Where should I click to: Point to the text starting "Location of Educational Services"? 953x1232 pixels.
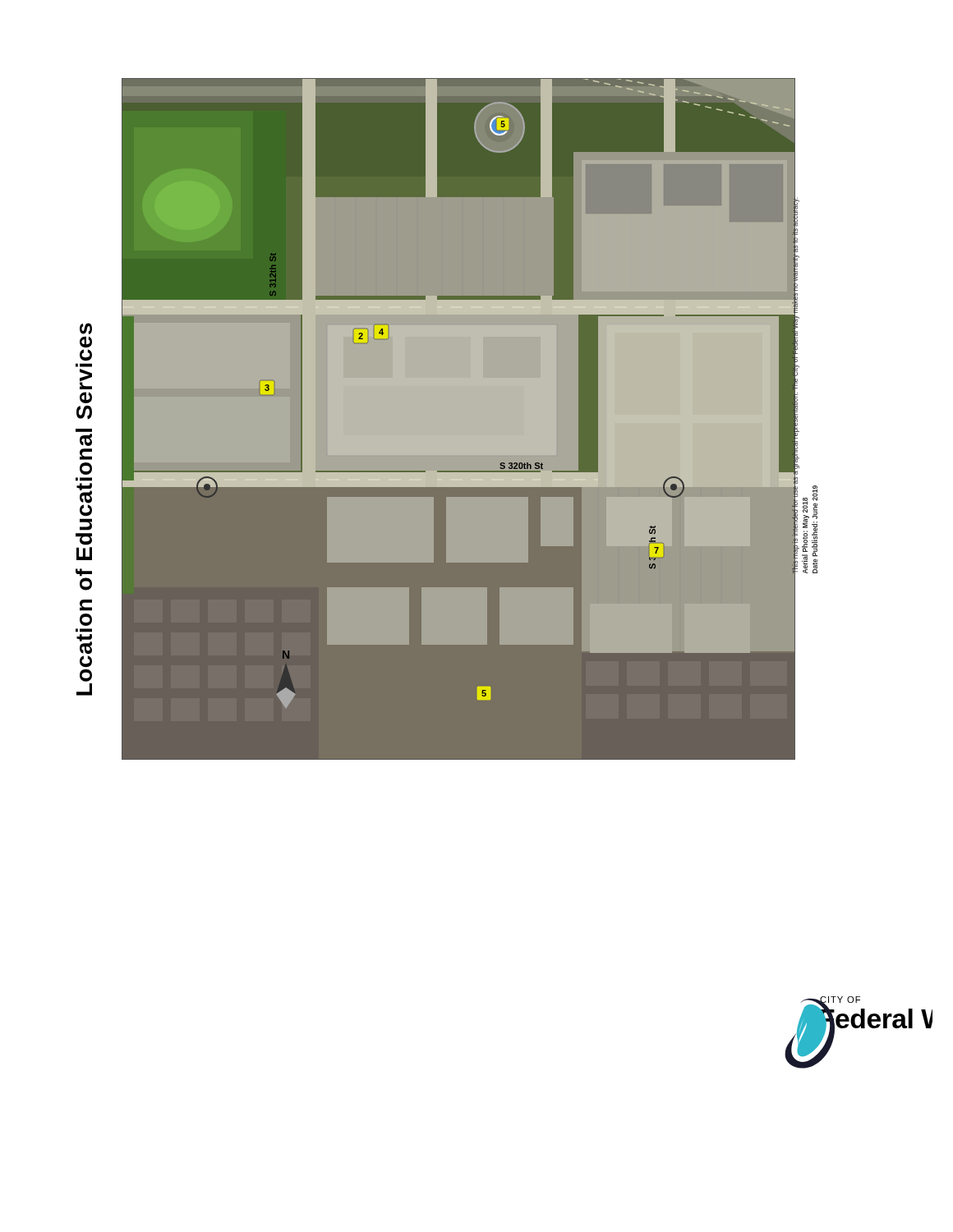(85, 509)
